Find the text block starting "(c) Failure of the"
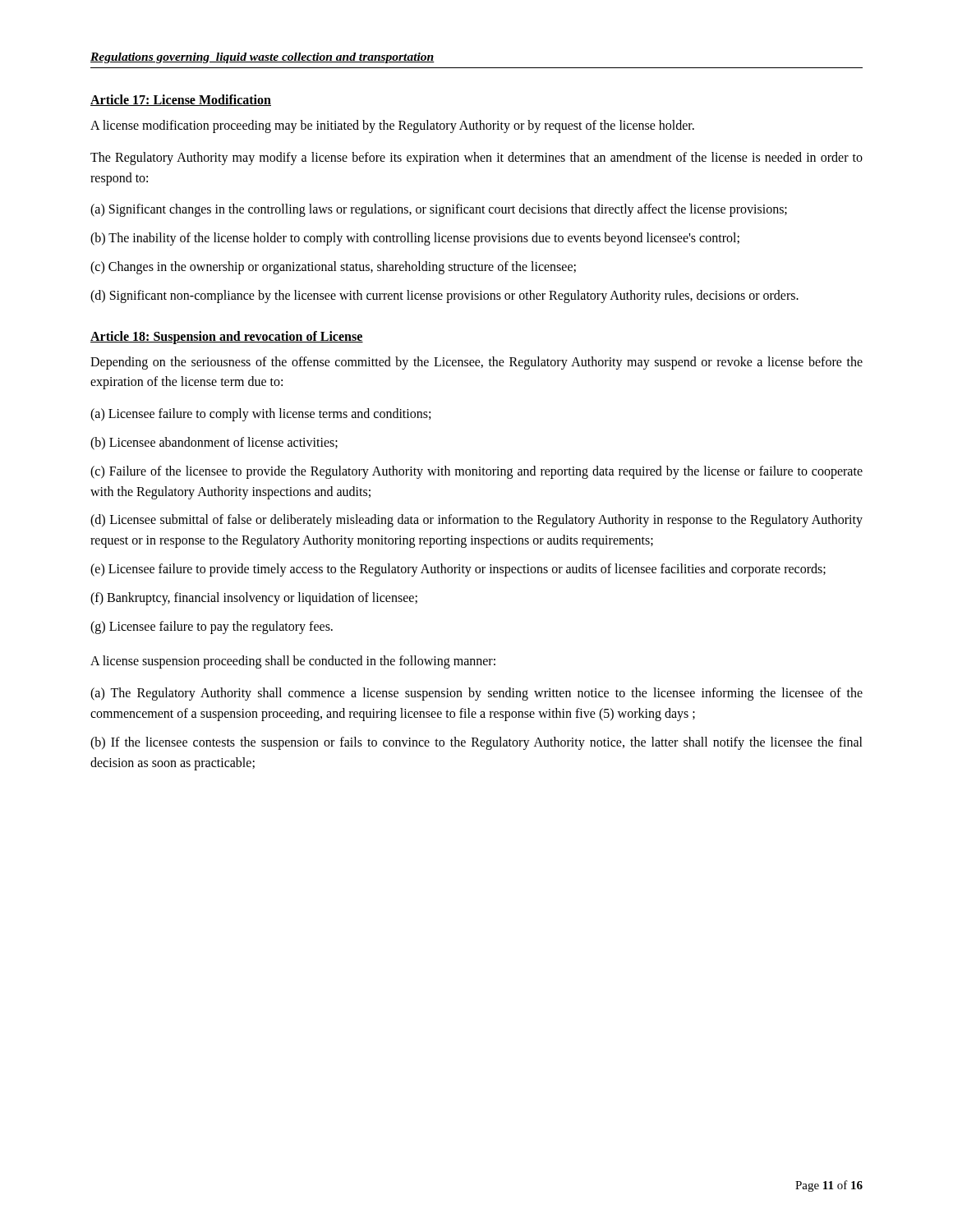Screen dimensions: 1232x953 click(476, 481)
